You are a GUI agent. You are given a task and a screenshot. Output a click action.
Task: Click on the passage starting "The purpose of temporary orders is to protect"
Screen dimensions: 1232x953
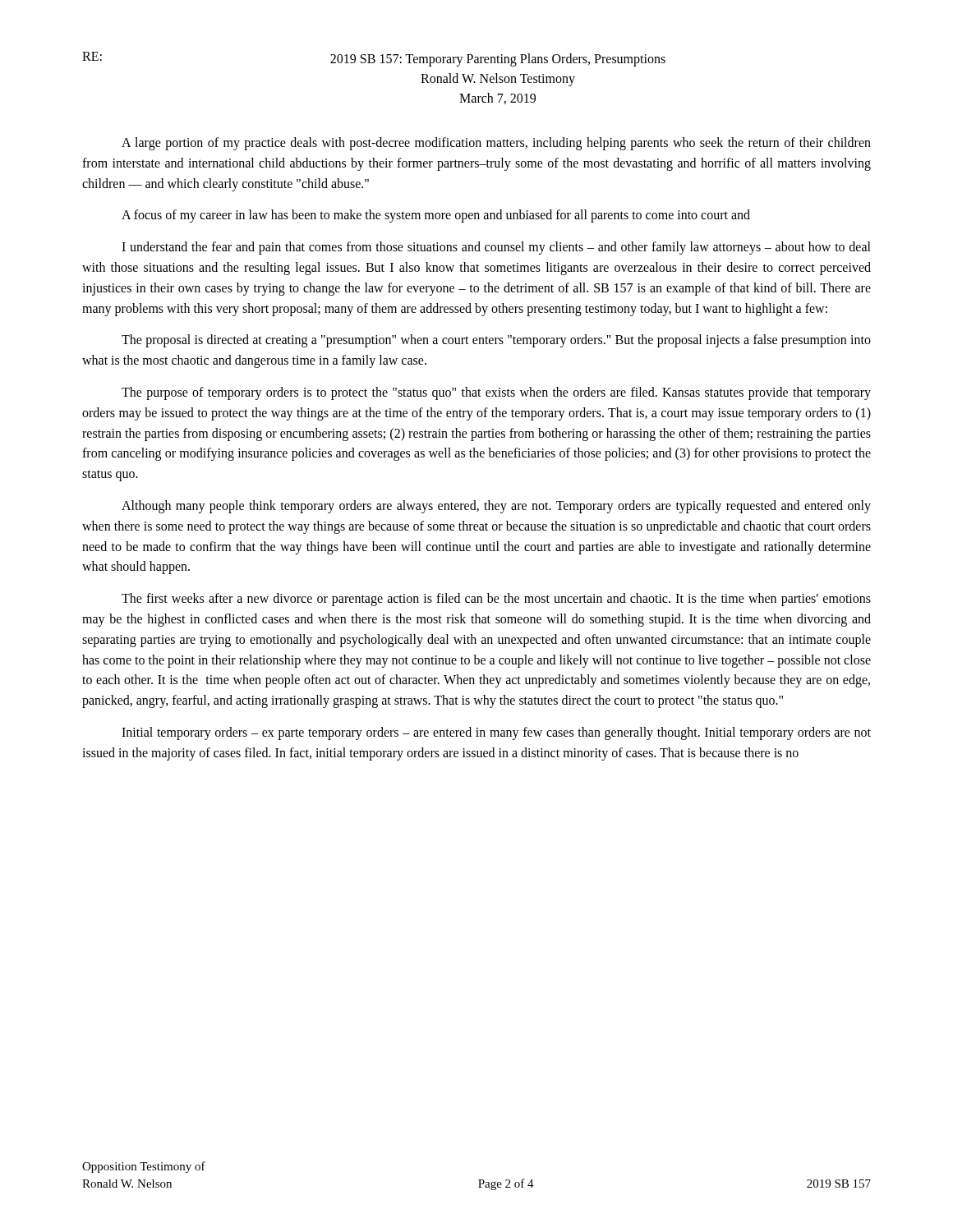[x=476, y=433]
